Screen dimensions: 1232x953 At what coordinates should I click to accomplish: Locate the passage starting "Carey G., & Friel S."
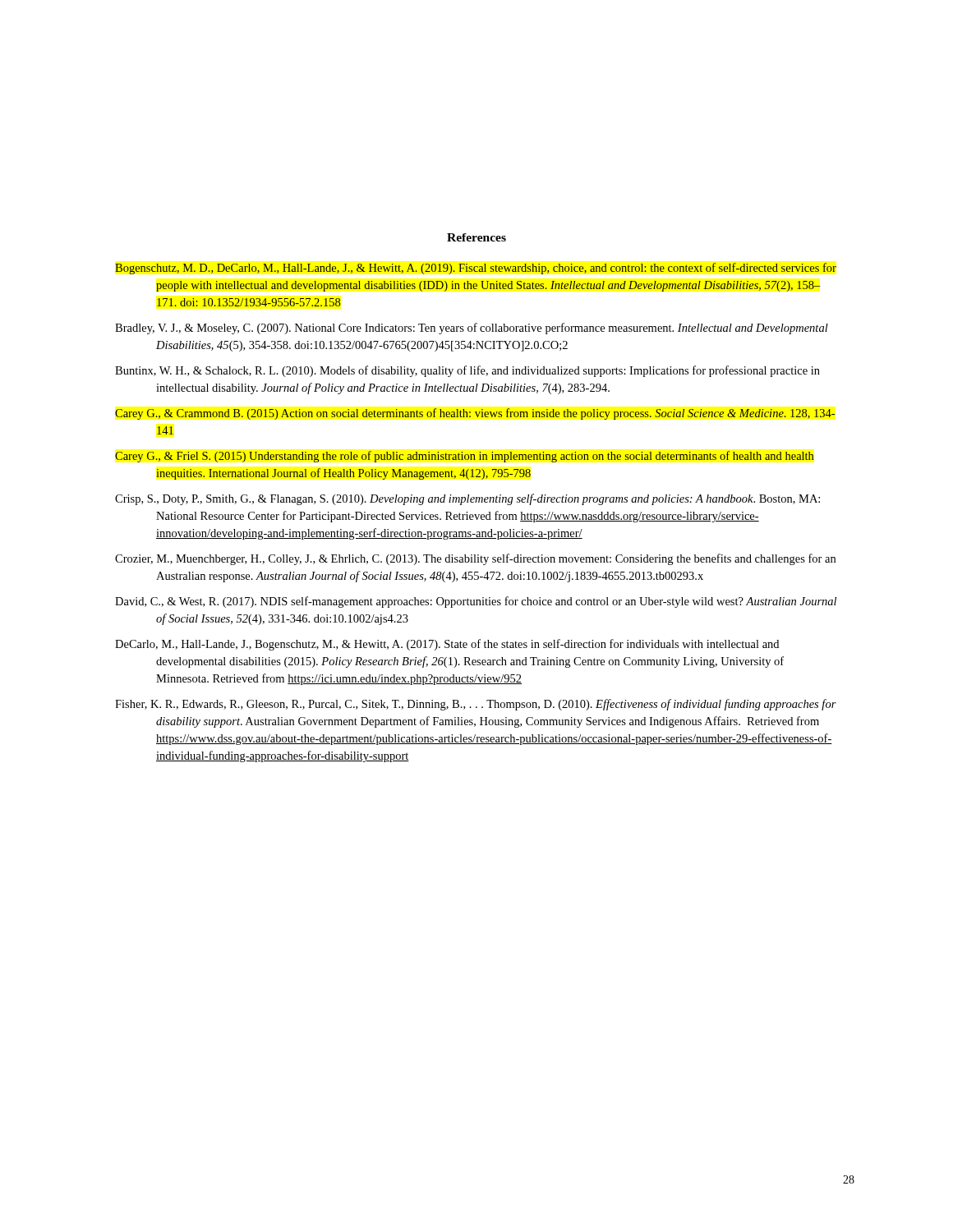pyautogui.click(x=465, y=465)
